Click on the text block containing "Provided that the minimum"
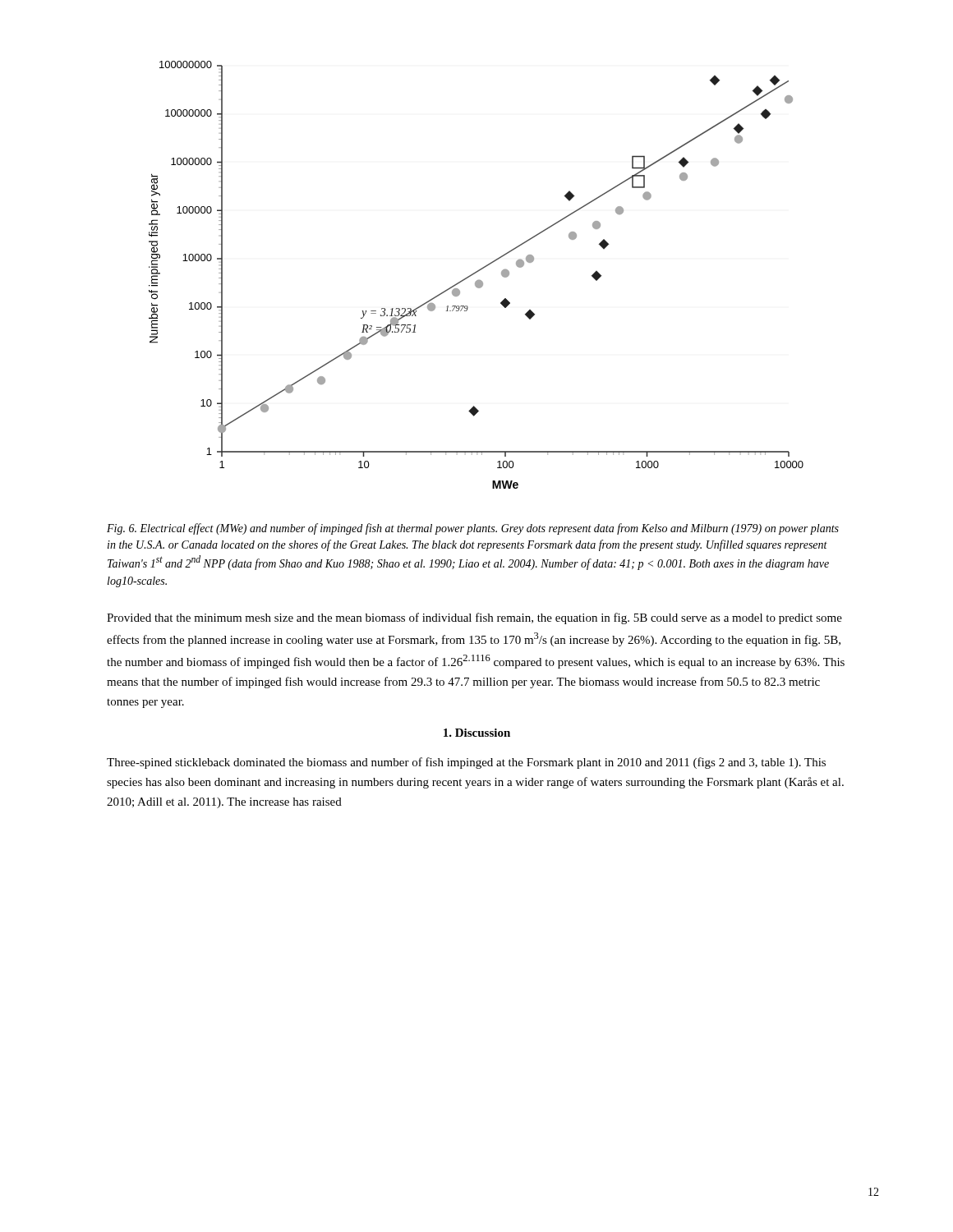Image resolution: width=953 pixels, height=1232 pixels. [476, 659]
